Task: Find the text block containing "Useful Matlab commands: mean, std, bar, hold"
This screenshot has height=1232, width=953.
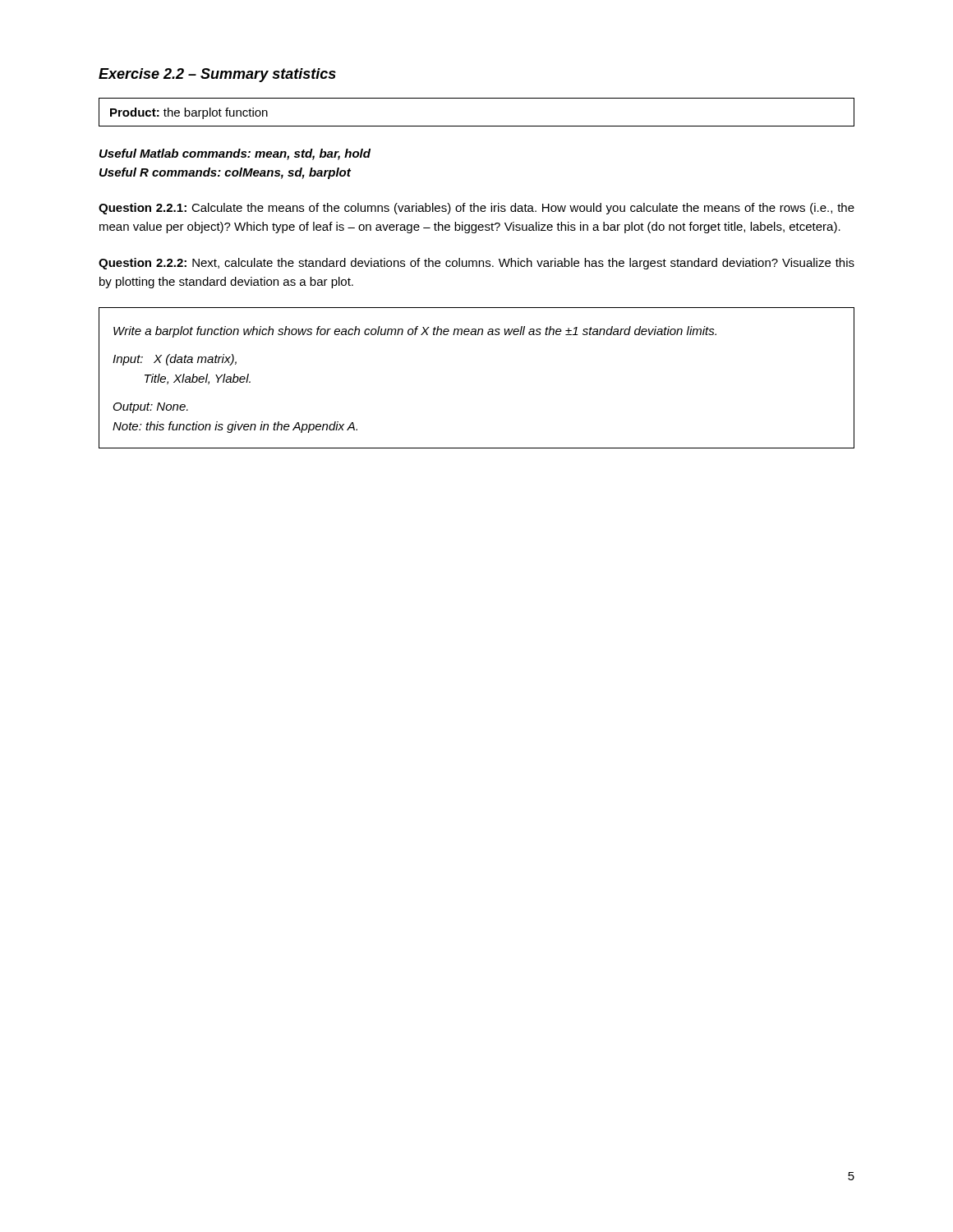Action: (234, 162)
